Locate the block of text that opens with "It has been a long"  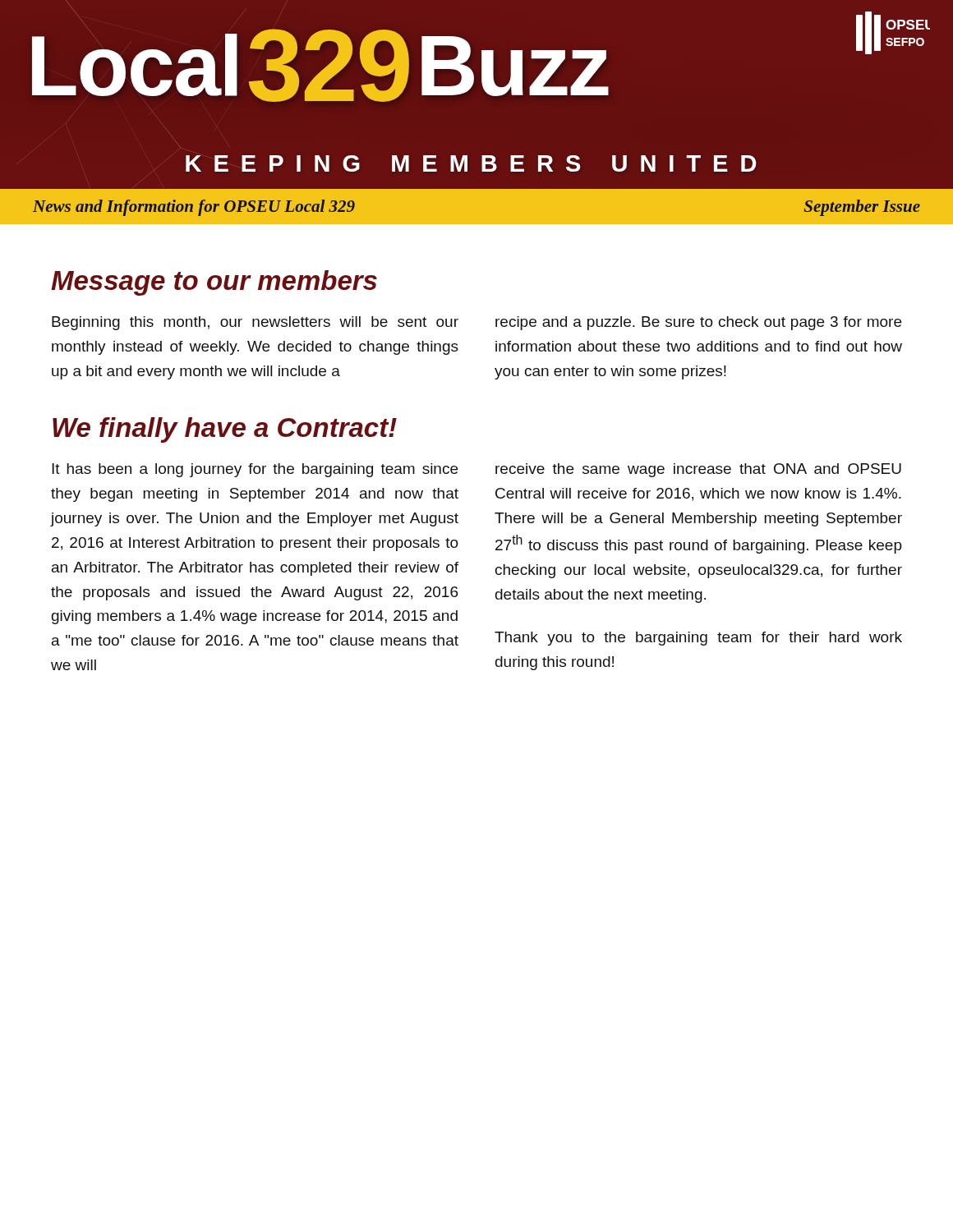pyautogui.click(x=254, y=470)
